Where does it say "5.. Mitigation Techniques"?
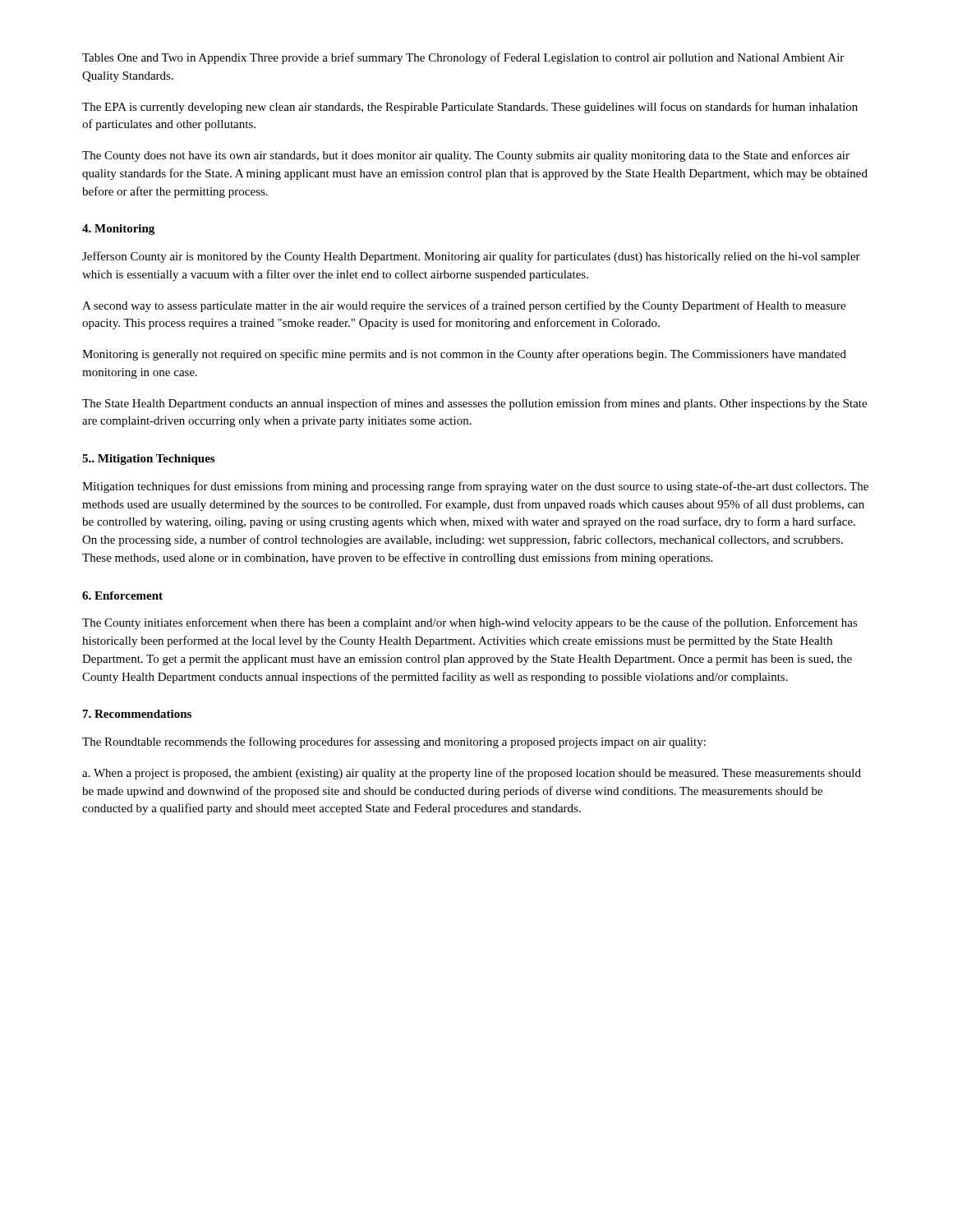Image resolution: width=953 pixels, height=1232 pixels. [x=149, y=458]
